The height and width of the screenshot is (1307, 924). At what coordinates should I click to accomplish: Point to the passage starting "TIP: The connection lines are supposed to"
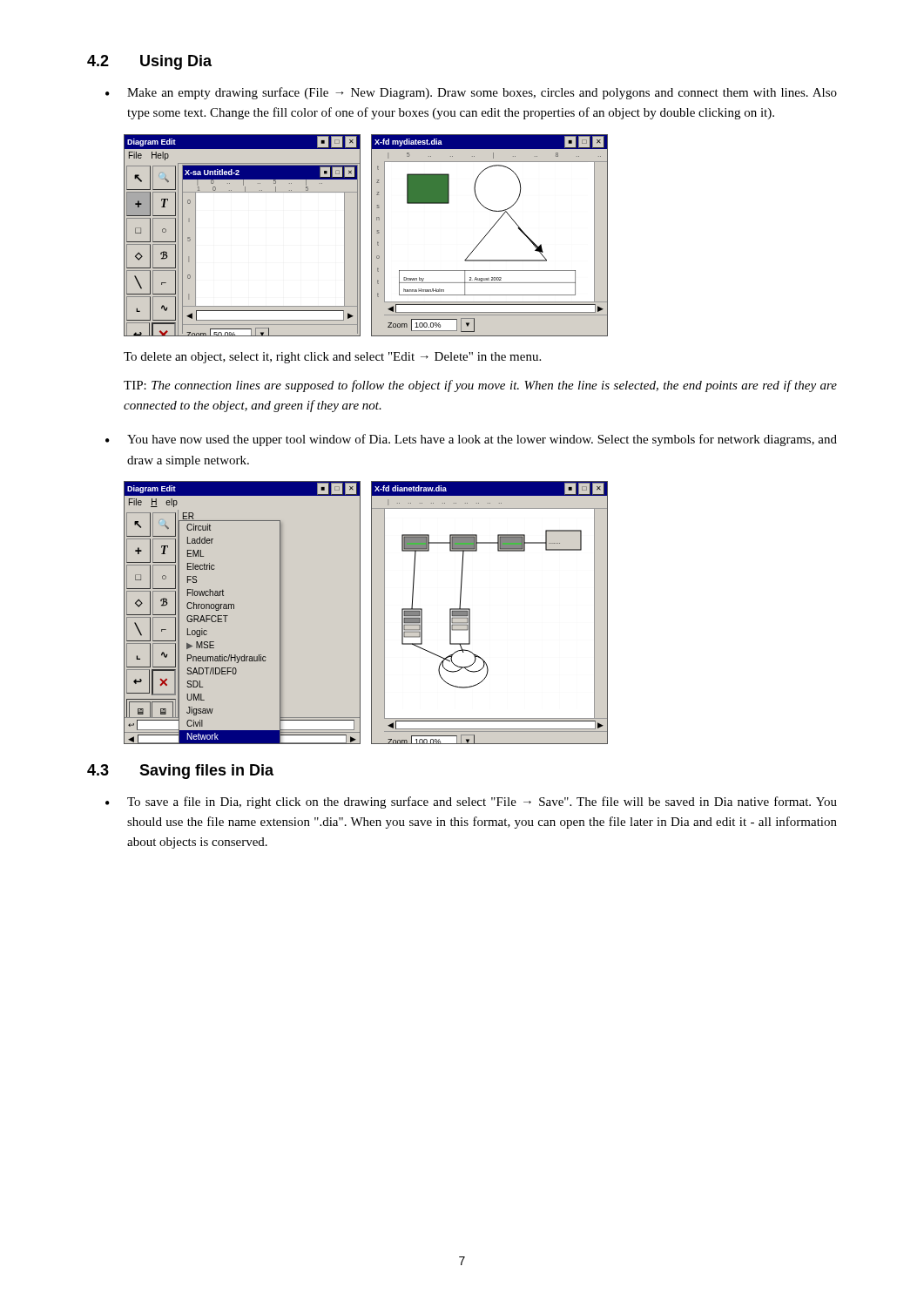tap(480, 395)
